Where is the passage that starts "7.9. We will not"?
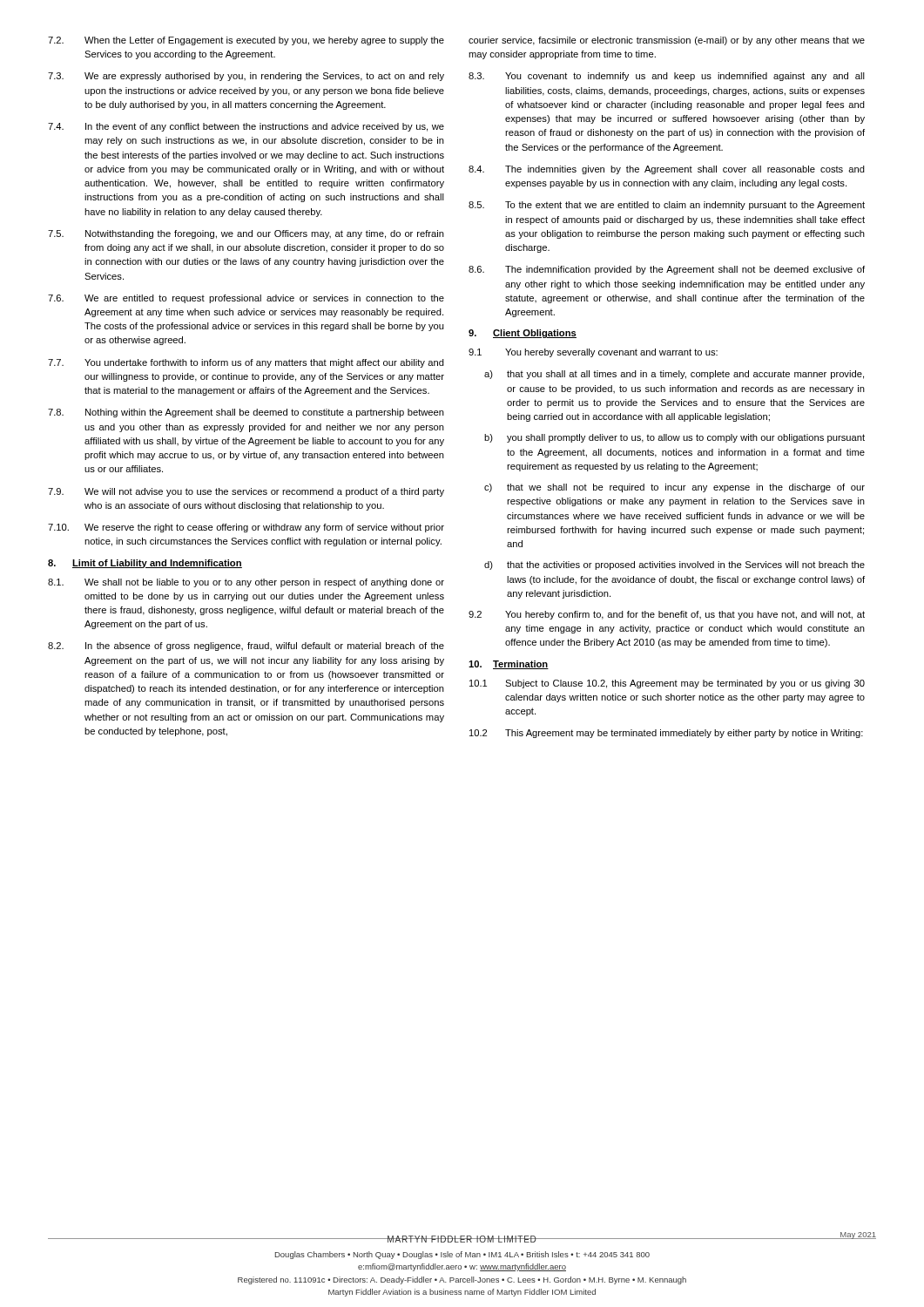This screenshot has width=924, height=1307. 246,498
